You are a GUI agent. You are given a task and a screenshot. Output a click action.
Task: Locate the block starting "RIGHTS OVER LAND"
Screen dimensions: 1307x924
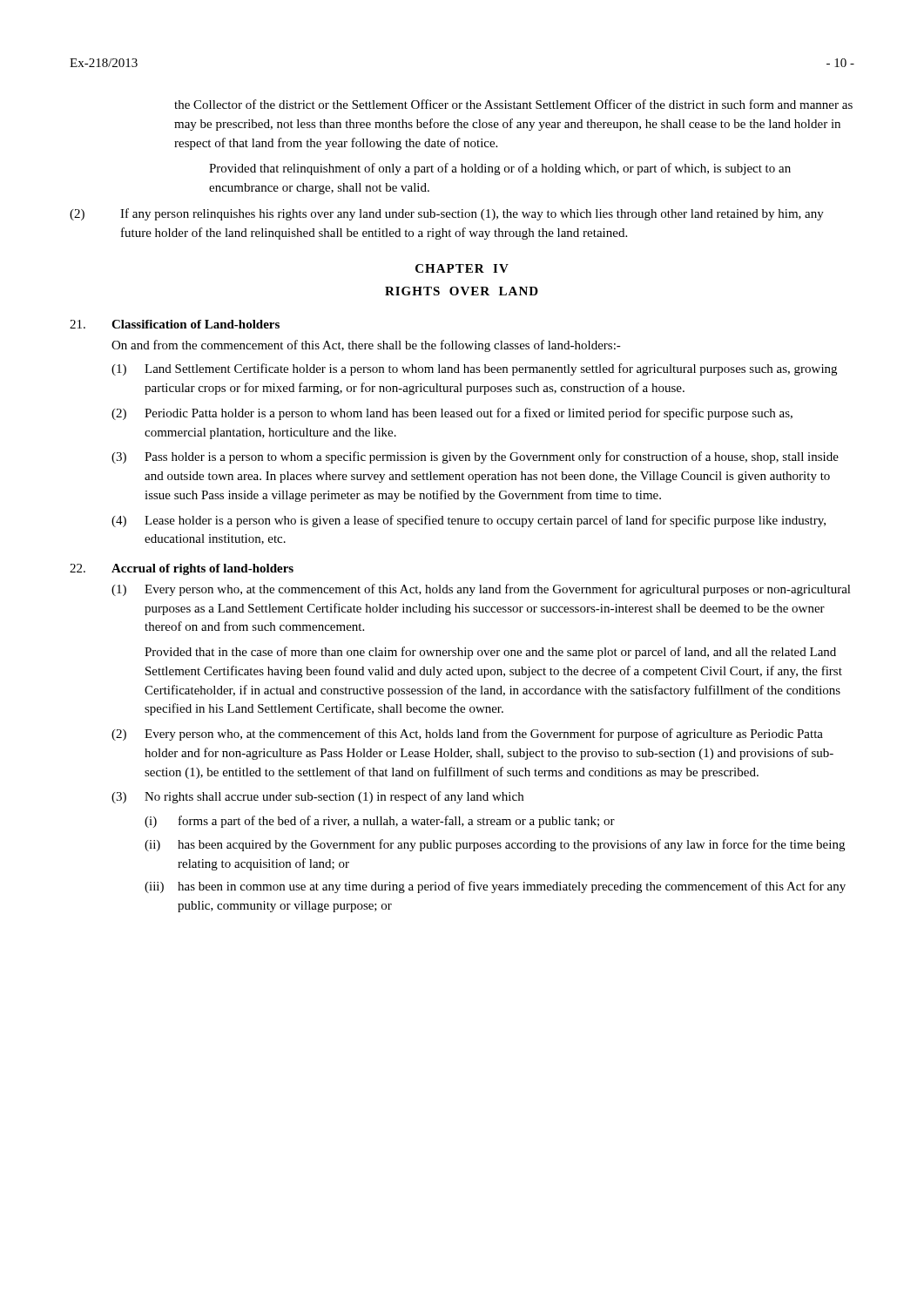point(462,291)
